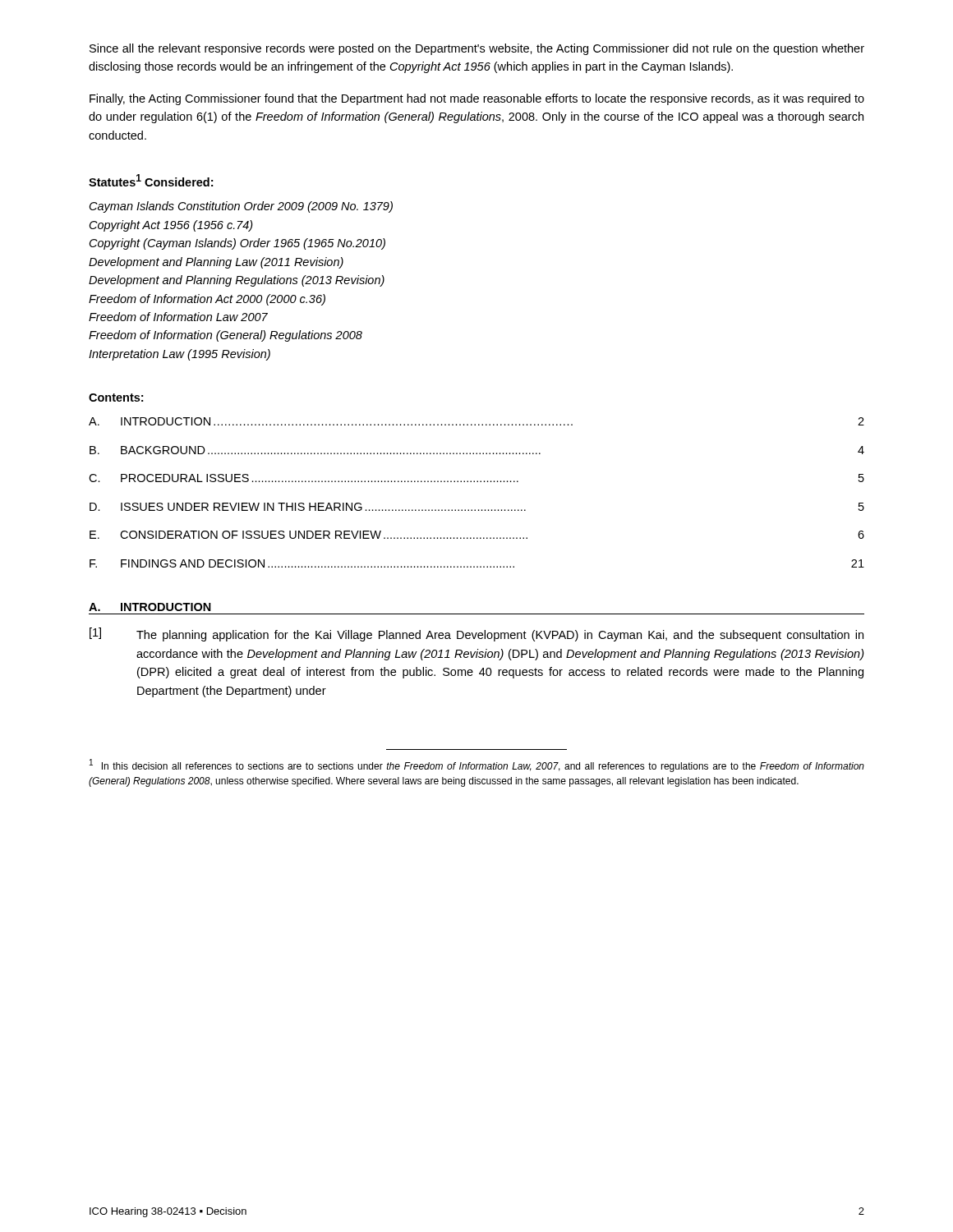The image size is (953, 1232).
Task: Select the block starting "B. BACKGROUND"
Action: tap(476, 450)
